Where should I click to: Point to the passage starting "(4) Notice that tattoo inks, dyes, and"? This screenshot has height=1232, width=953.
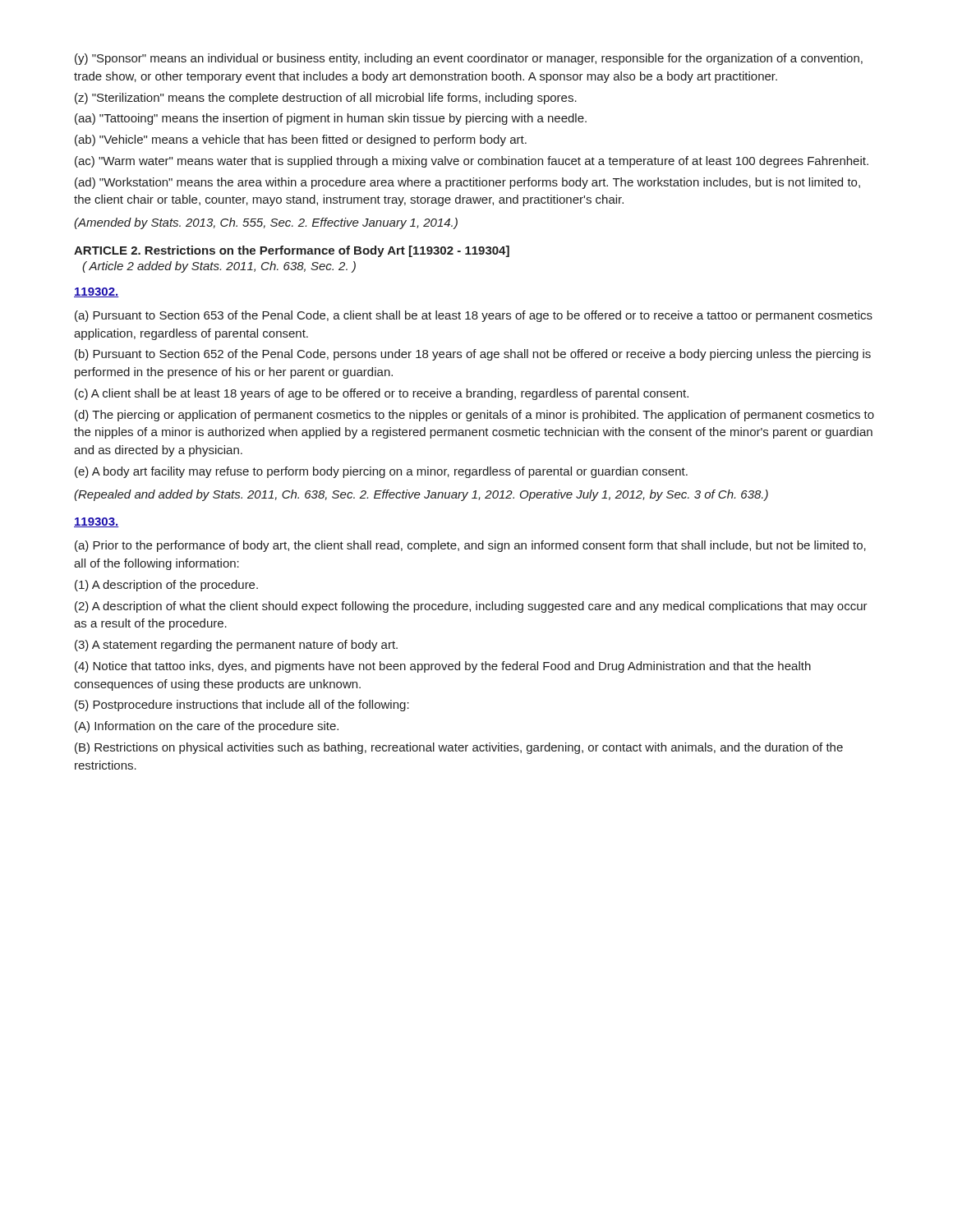(443, 674)
